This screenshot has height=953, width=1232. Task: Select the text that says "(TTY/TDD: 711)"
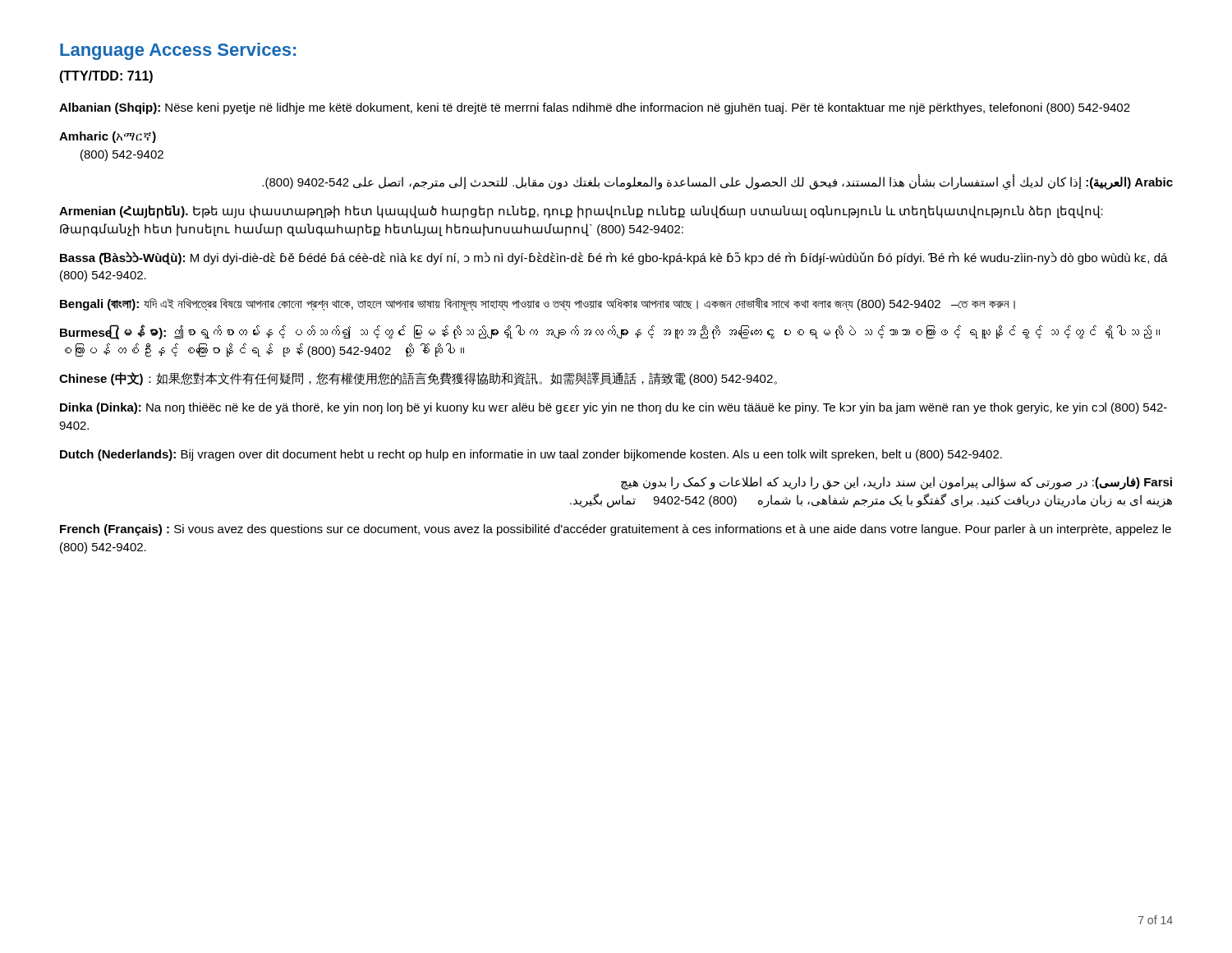point(106,76)
